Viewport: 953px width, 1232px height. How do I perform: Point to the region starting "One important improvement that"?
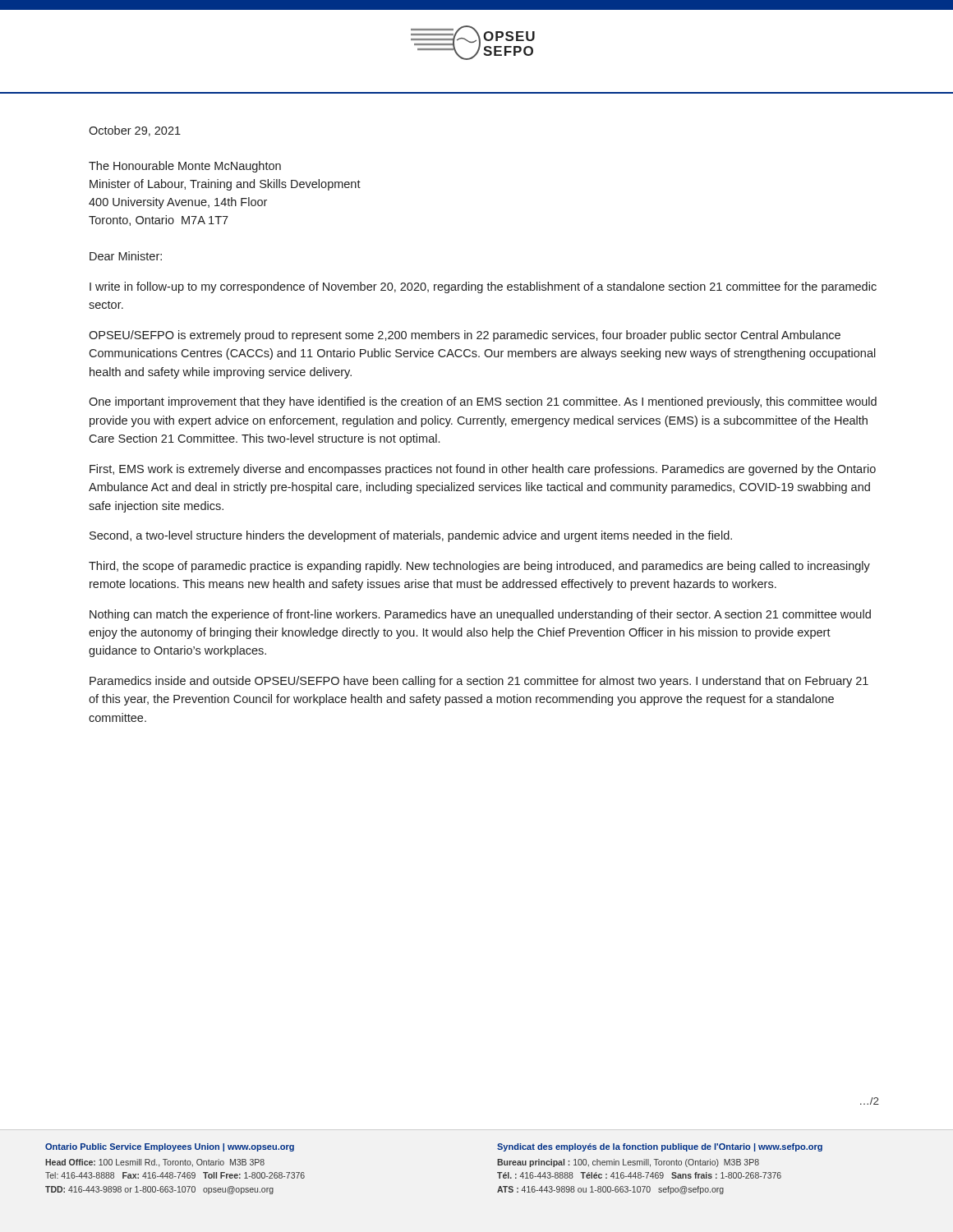[x=483, y=420]
